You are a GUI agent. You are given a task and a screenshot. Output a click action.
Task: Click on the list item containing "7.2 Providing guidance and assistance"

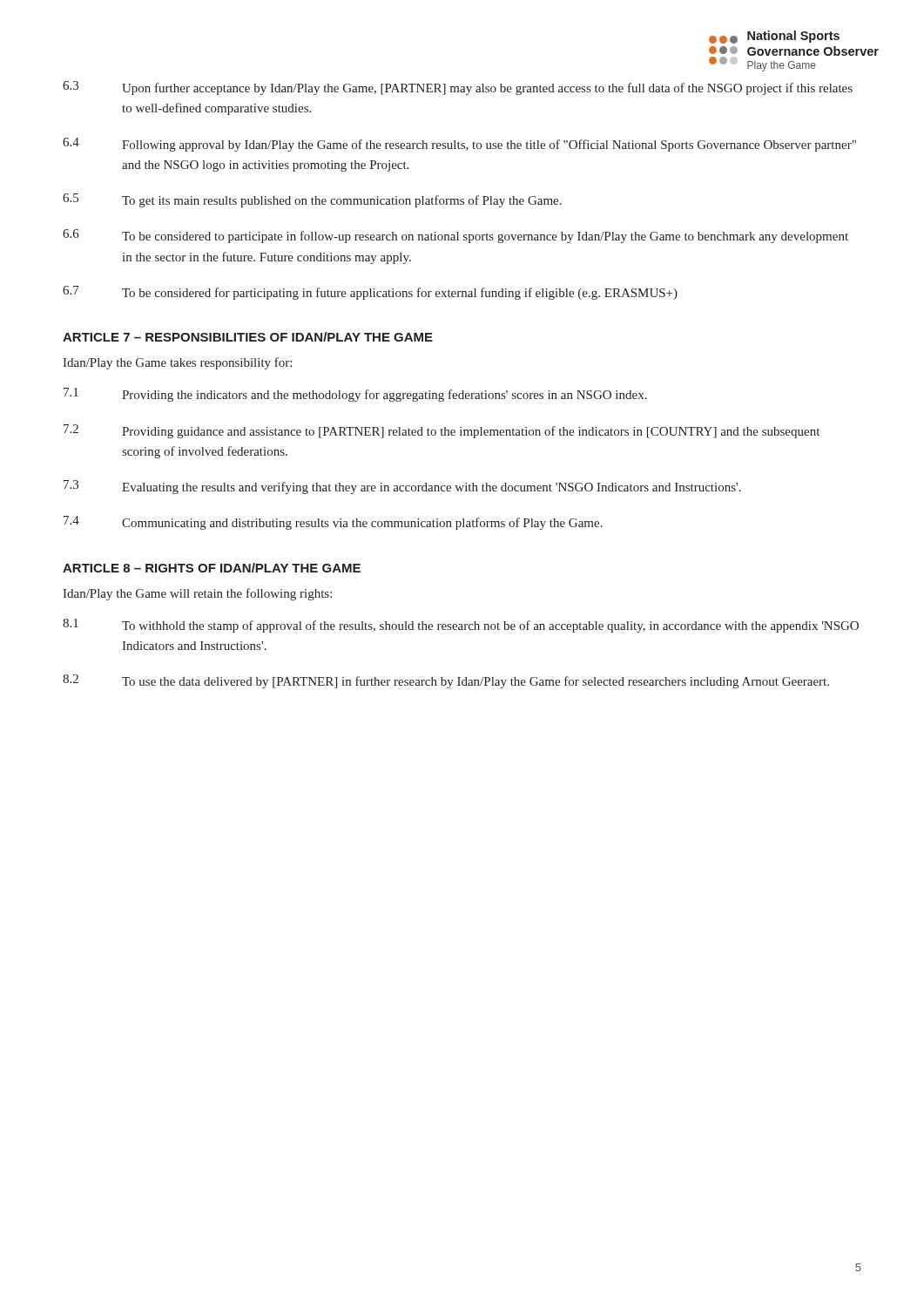coord(462,442)
